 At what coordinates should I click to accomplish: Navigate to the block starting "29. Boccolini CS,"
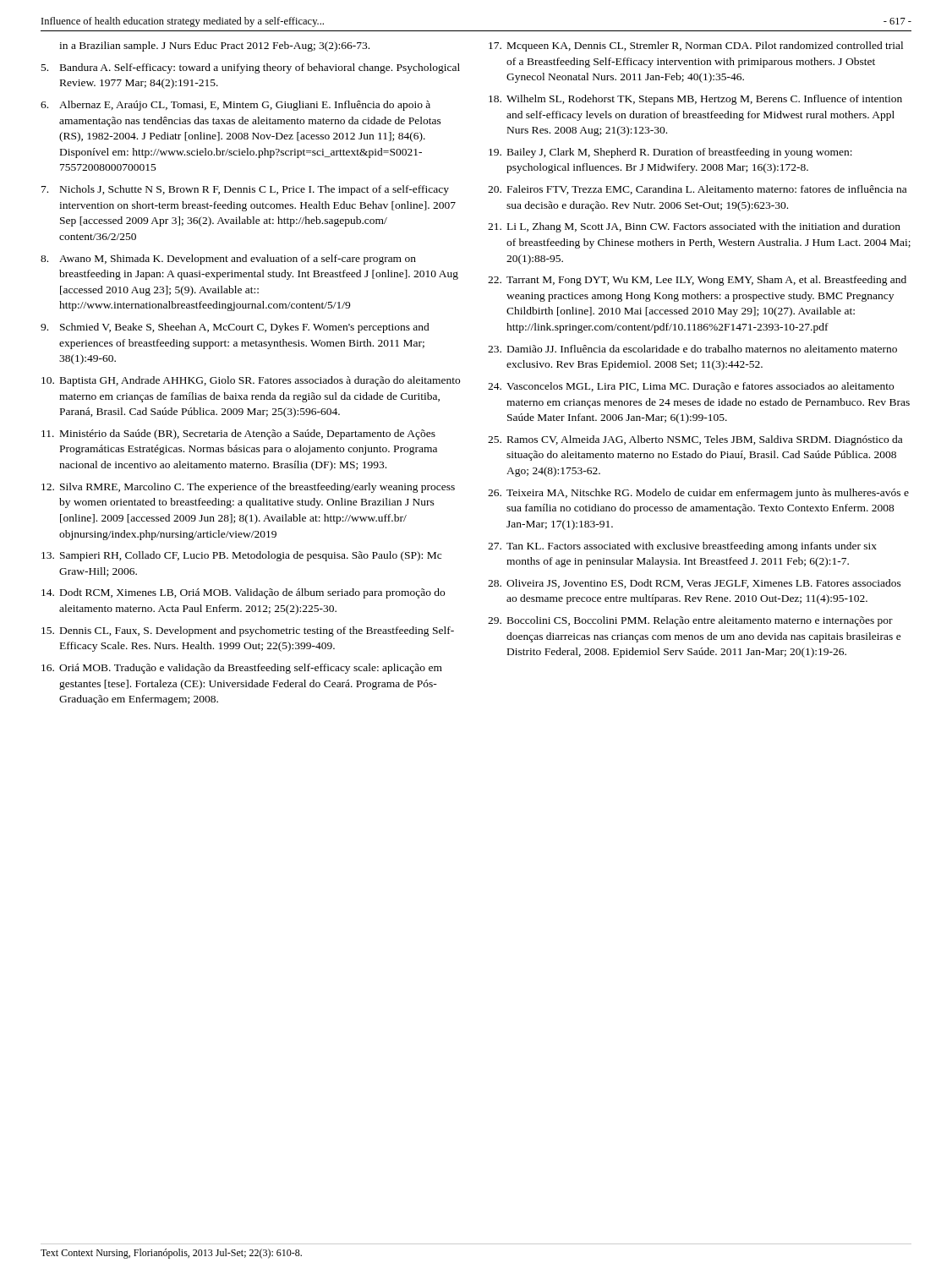(x=700, y=636)
